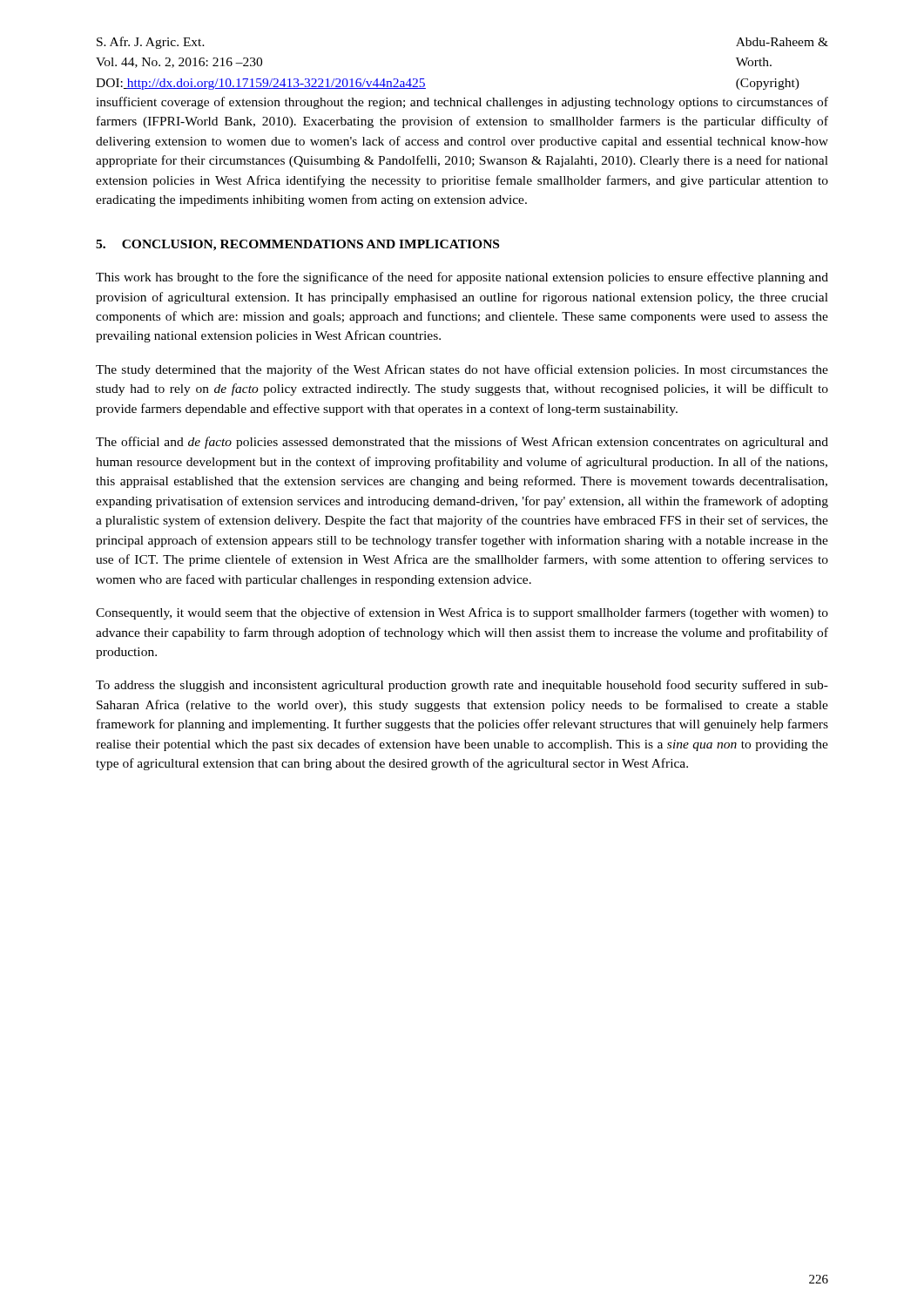Select the region starting "This work has brought to"

(462, 306)
